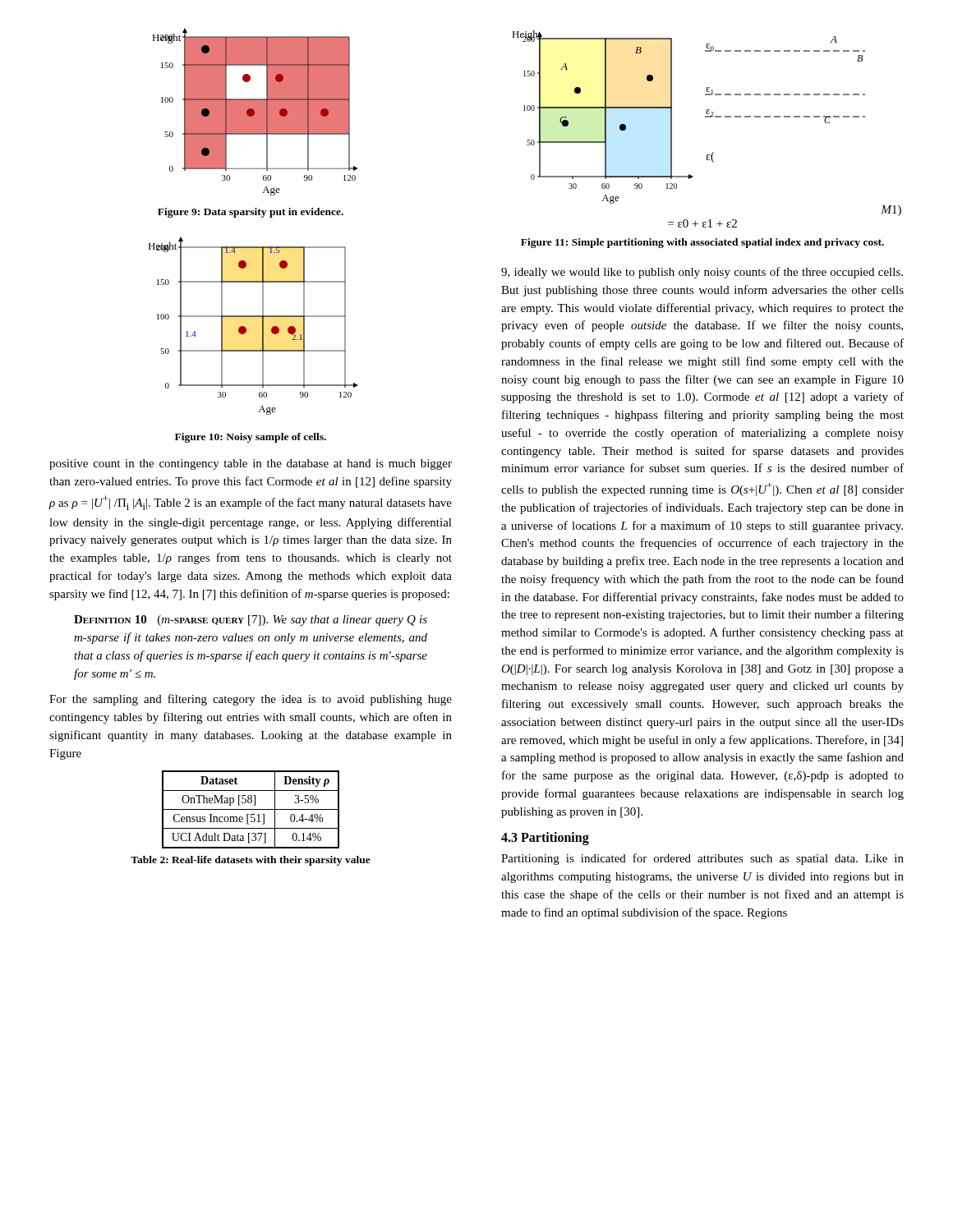
Task: Locate the text block containing "Definition 10 (m-sparse query [7])."
Action: tap(251, 646)
